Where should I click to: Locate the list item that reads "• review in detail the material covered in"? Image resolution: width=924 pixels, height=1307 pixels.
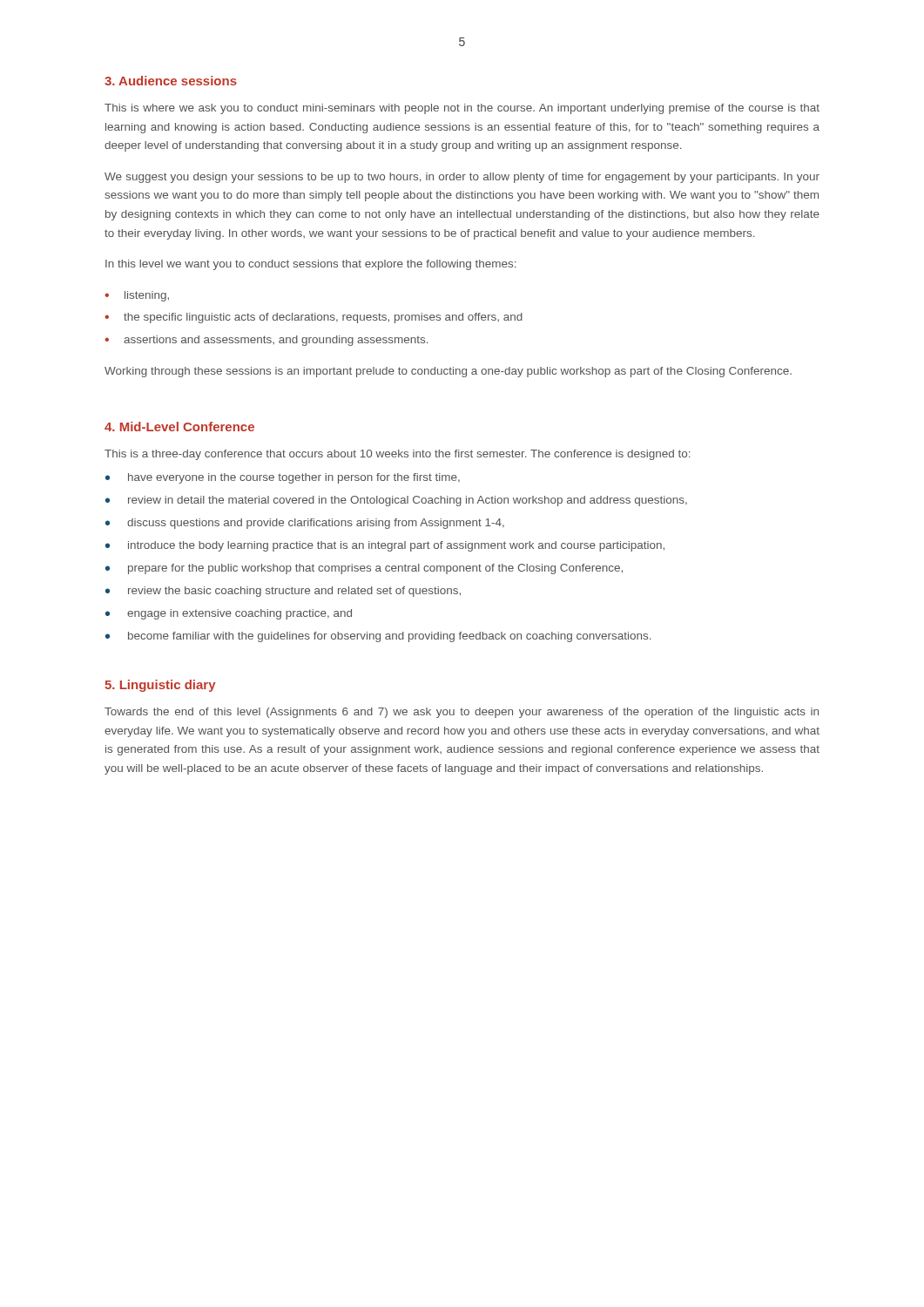pos(396,500)
